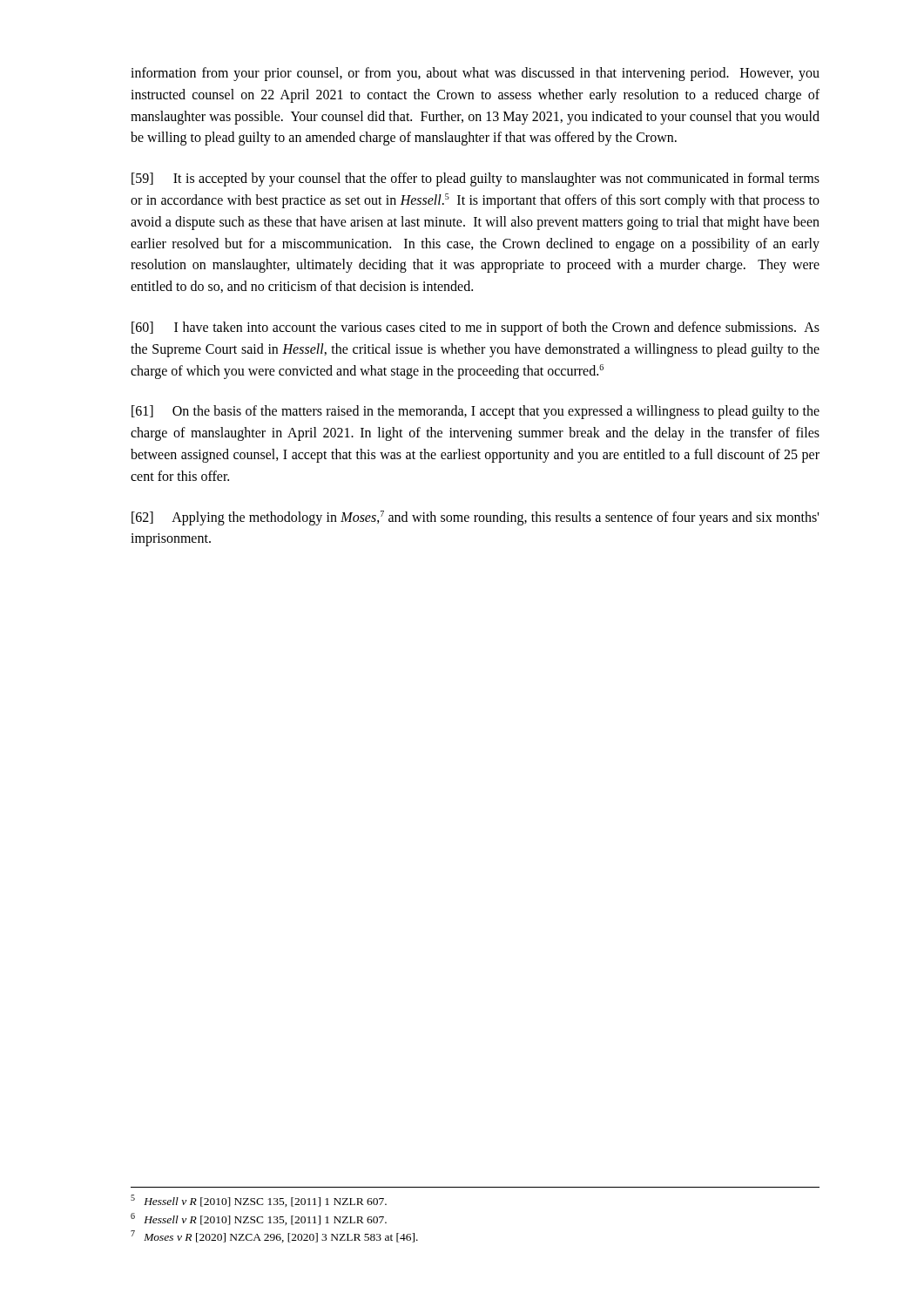The height and width of the screenshot is (1307, 924).
Task: Navigate to the text block starting "5 Hessell v"
Action: coord(259,1200)
